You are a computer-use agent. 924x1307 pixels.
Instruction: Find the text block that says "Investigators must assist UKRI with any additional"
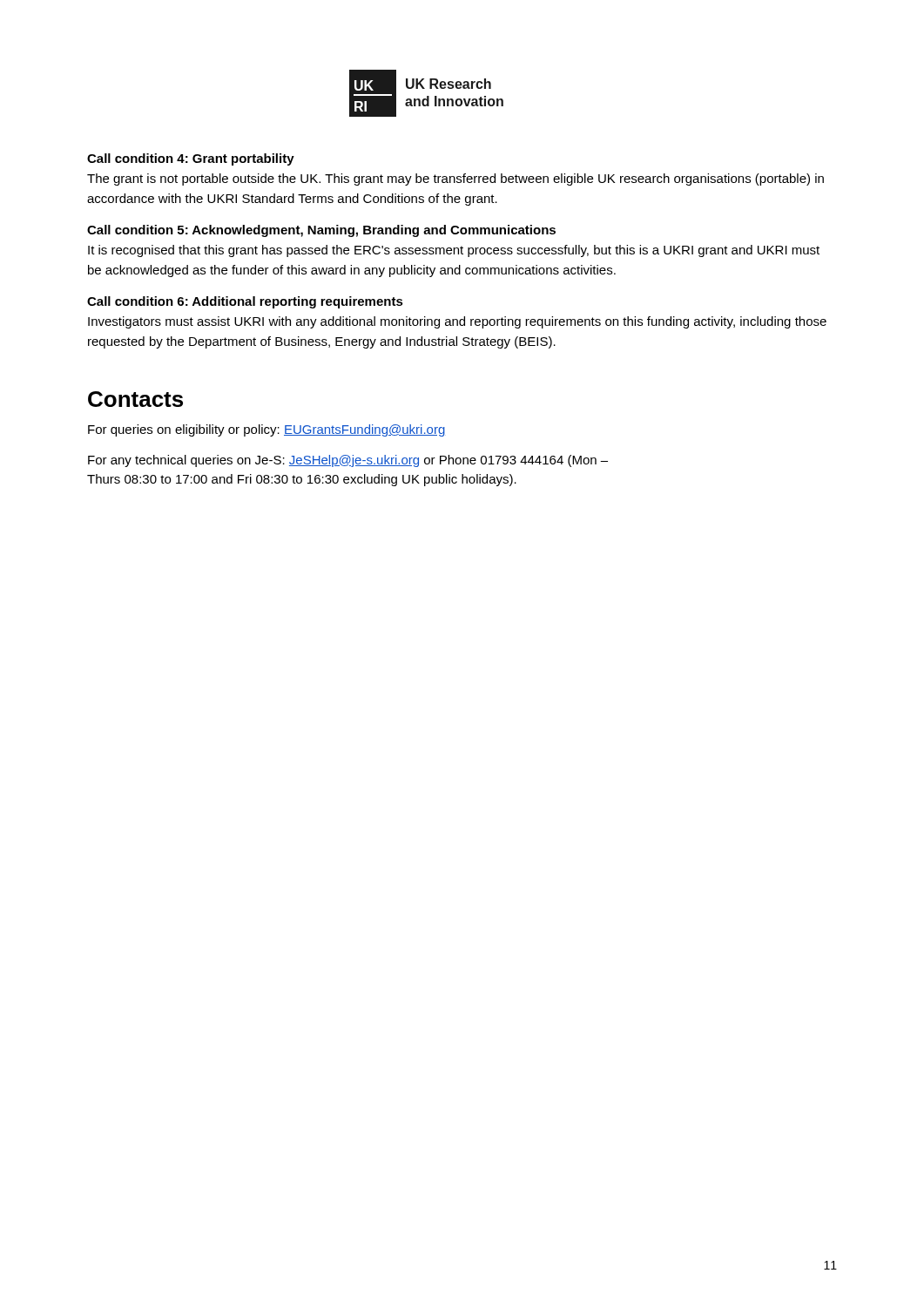point(457,331)
